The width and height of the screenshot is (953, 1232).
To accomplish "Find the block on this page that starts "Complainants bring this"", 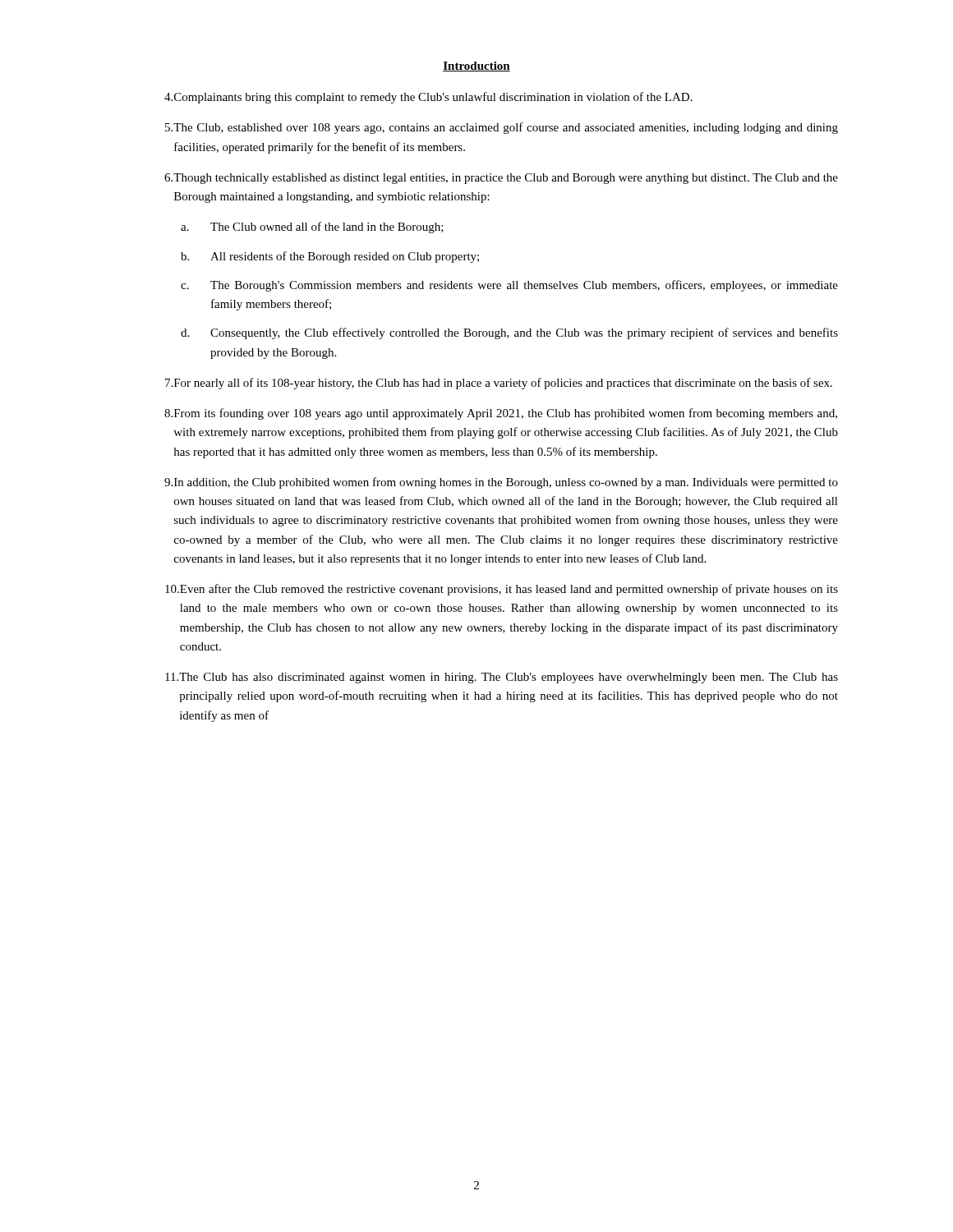I will [476, 97].
